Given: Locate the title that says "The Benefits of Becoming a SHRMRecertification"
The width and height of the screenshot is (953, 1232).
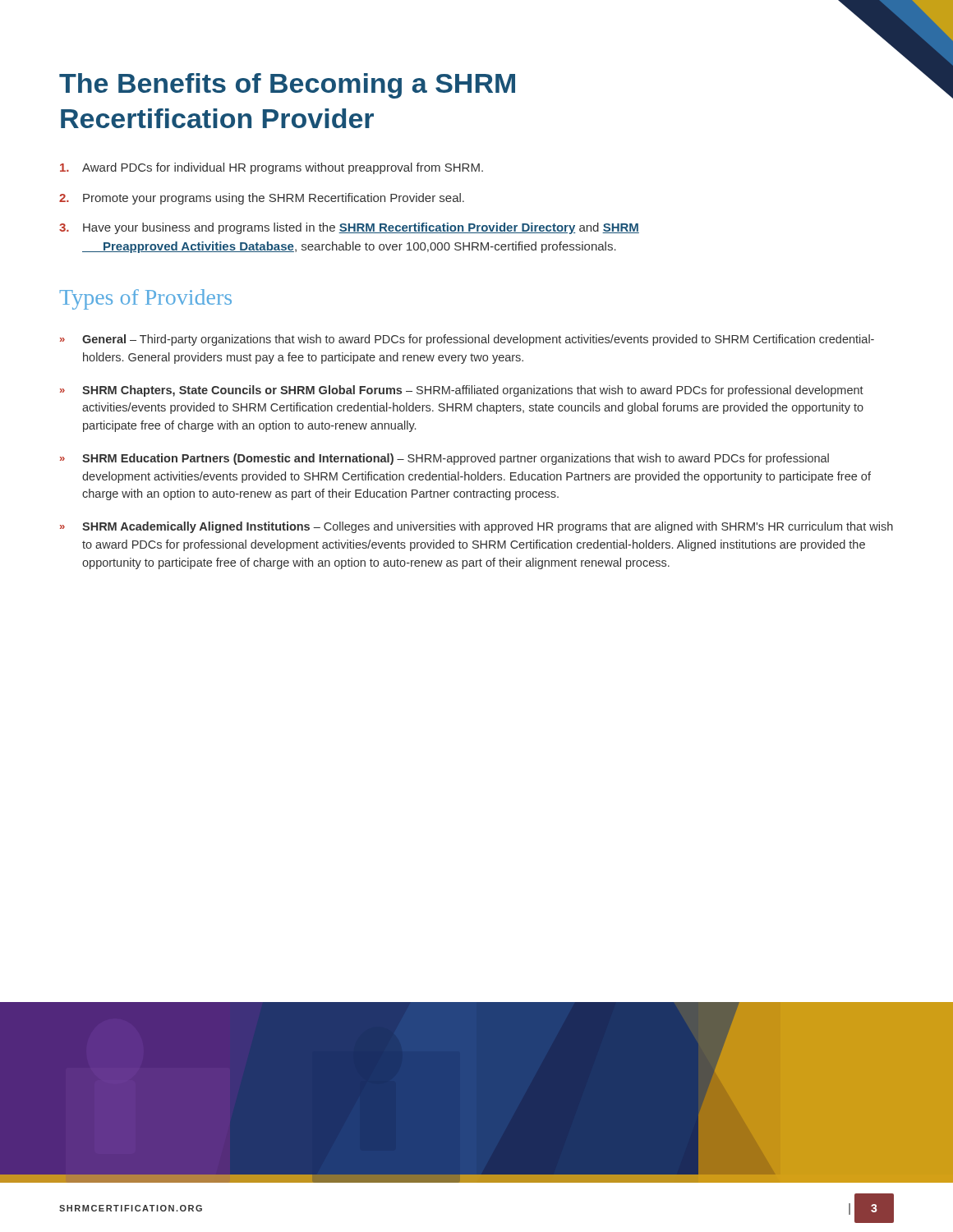Looking at the screenshot, I should [x=476, y=101].
